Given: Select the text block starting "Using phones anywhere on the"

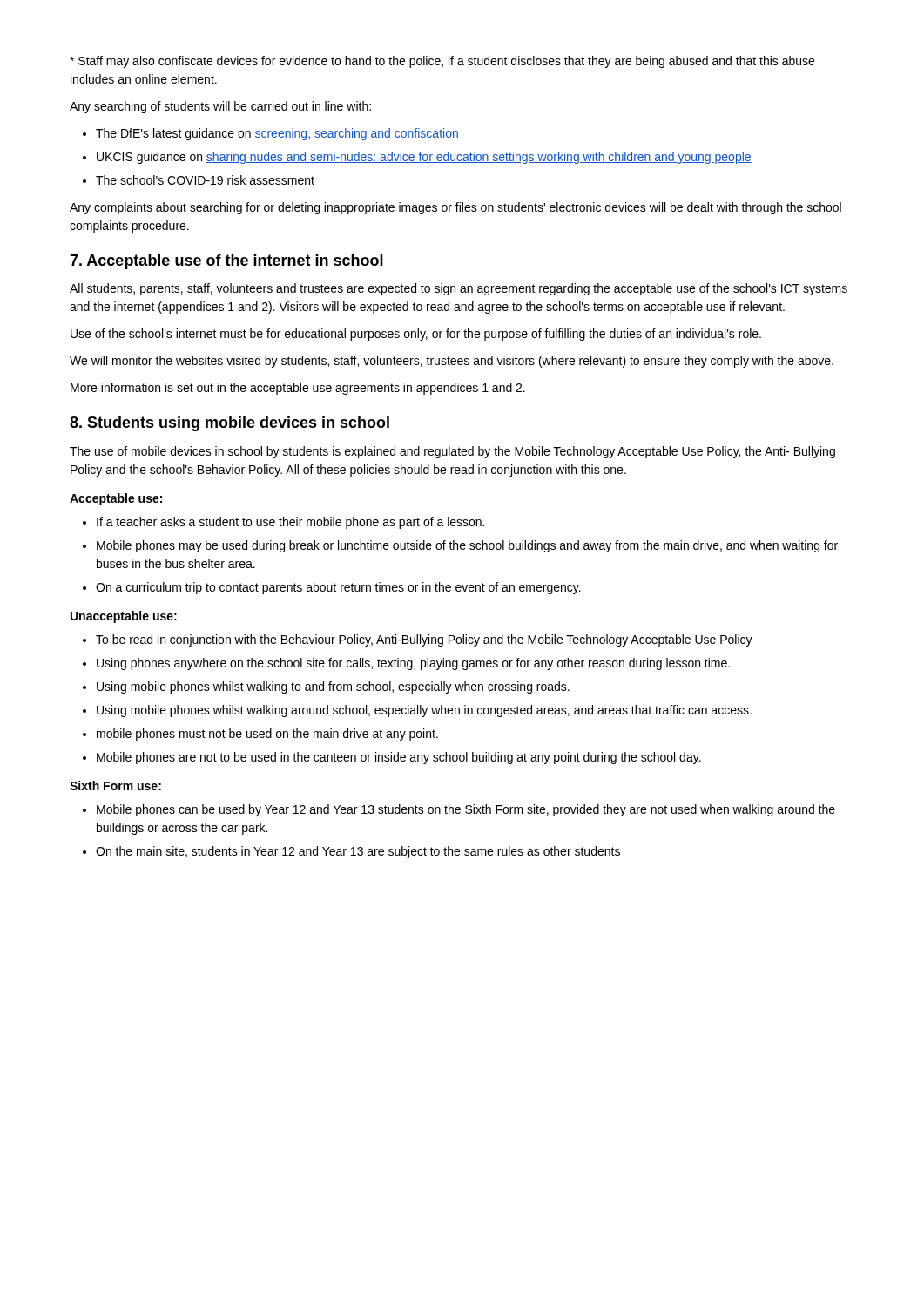Looking at the screenshot, I should coord(475,663).
